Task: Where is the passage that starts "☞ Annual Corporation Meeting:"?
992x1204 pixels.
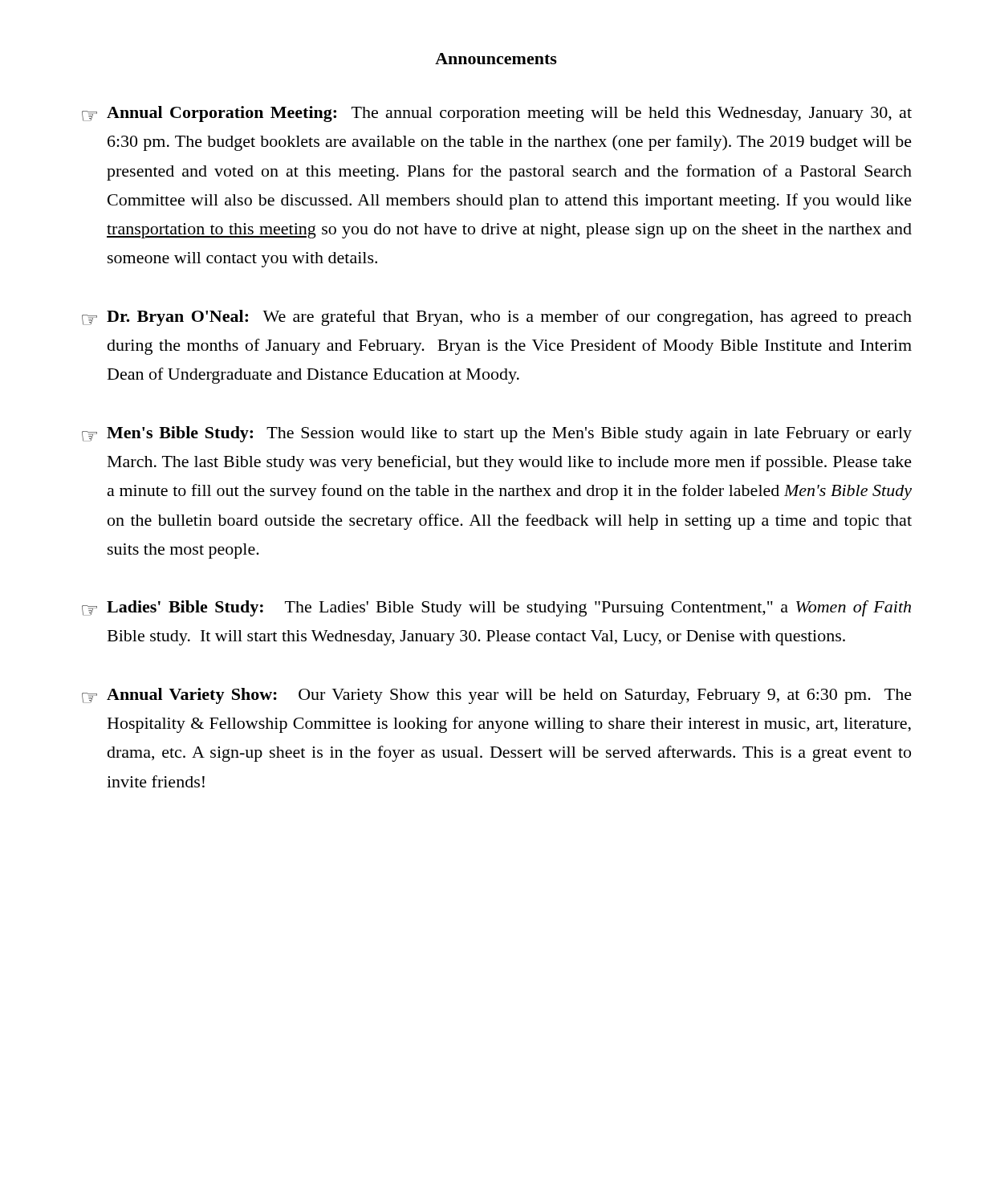Action: click(496, 185)
